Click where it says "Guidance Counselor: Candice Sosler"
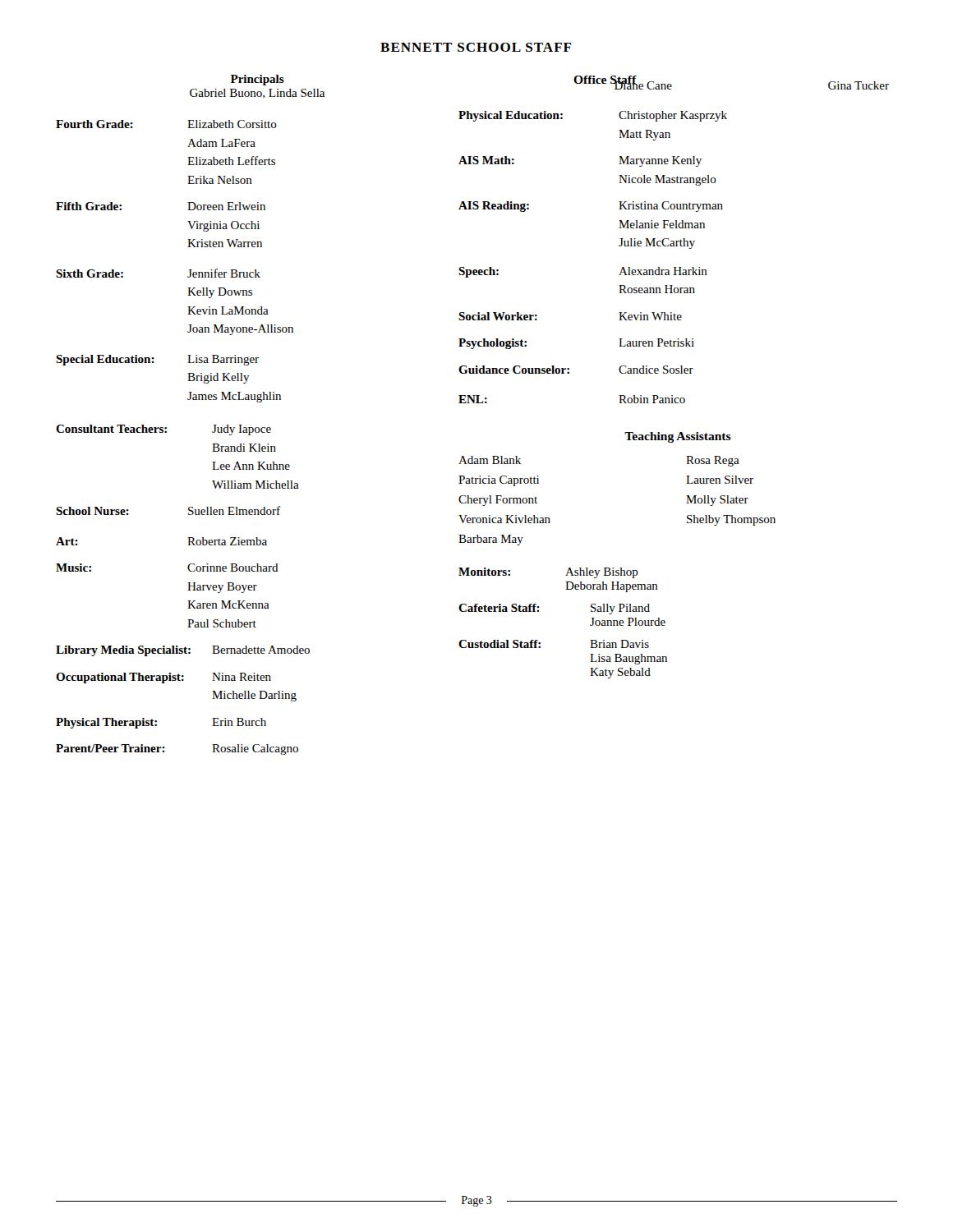Screen dimensions: 1232x953 click(x=678, y=369)
